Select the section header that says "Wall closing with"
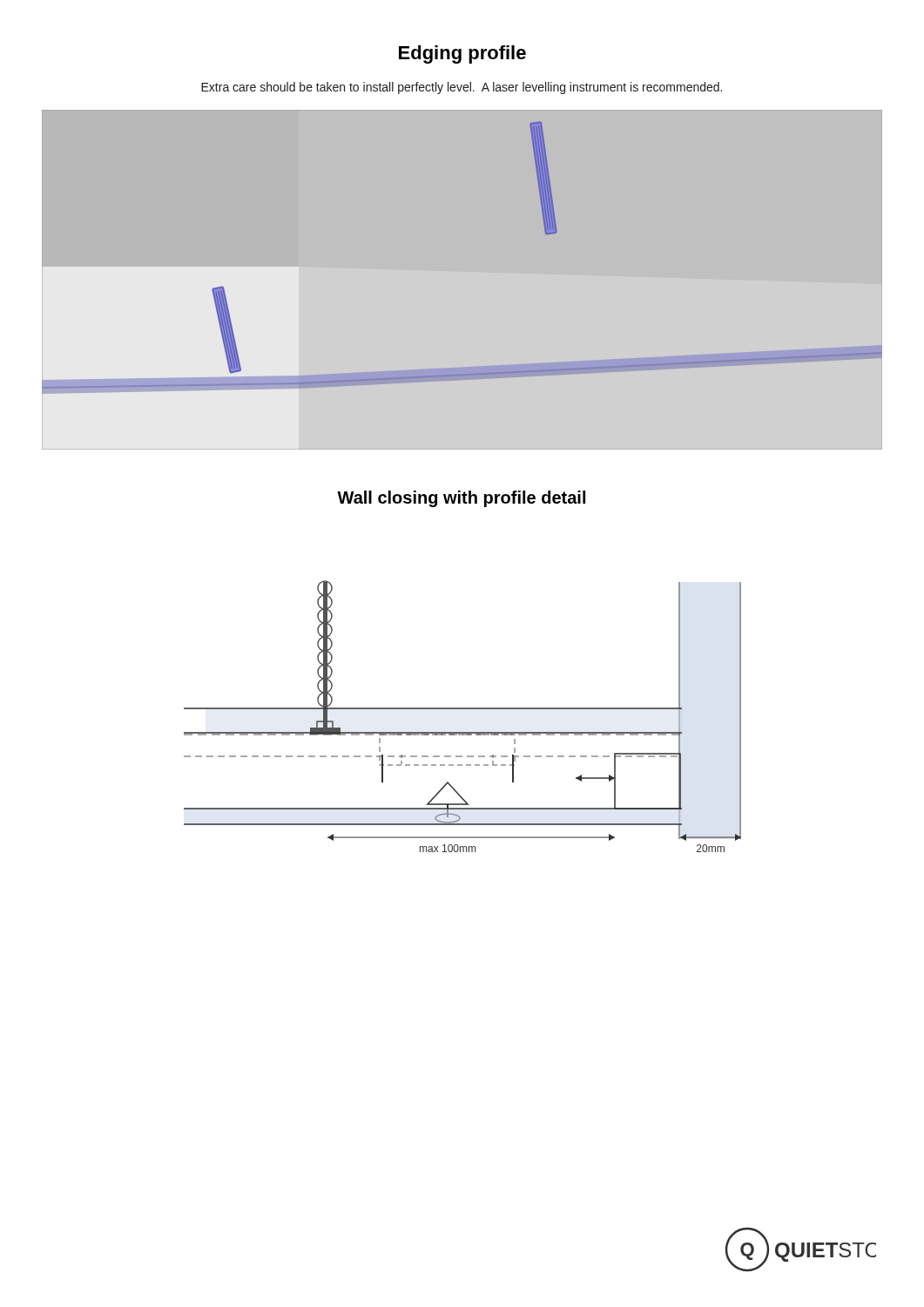This screenshot has height=1307, width=924. tap(462, 498)
